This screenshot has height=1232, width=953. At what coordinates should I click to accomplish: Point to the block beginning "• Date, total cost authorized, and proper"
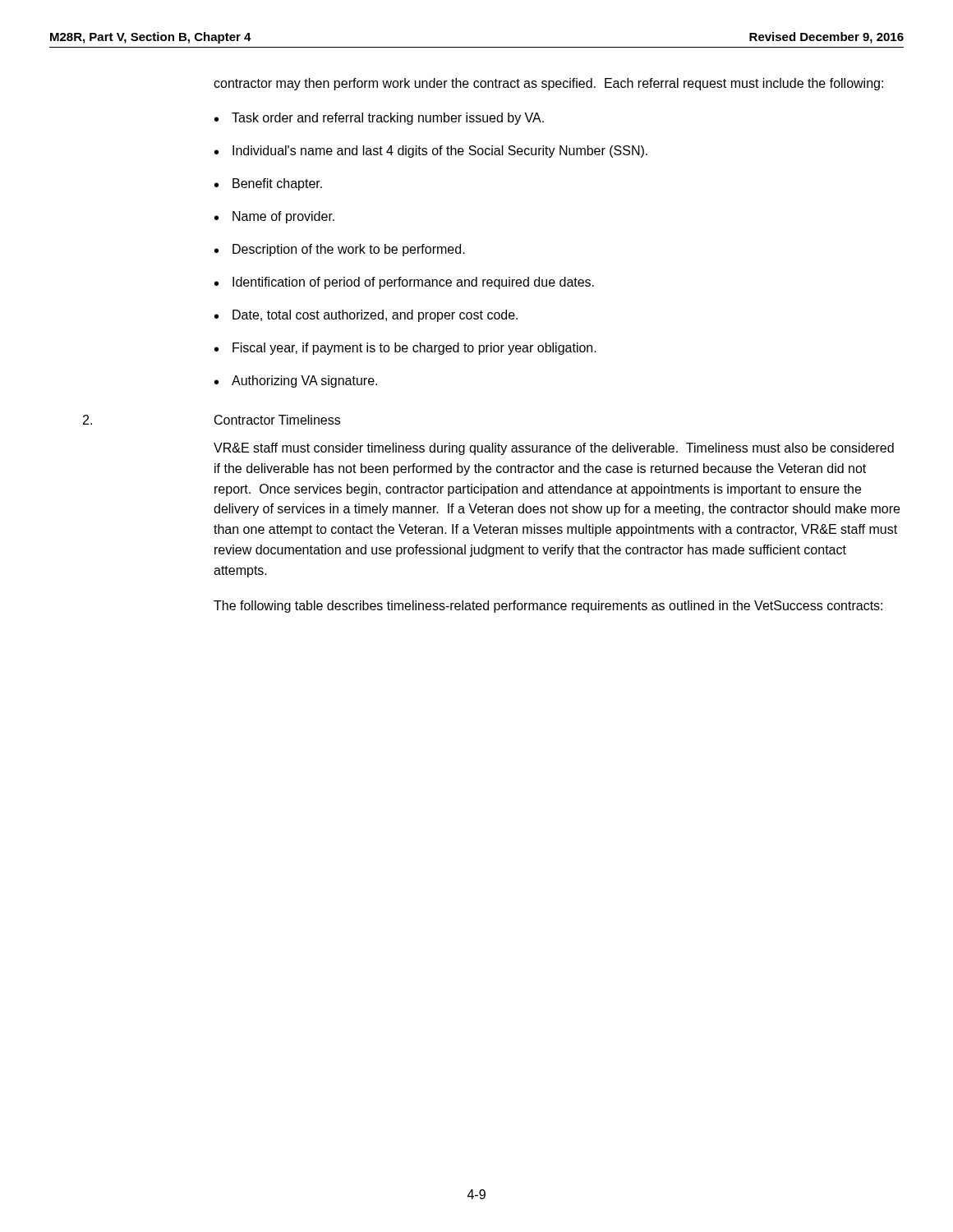(366, 316)
